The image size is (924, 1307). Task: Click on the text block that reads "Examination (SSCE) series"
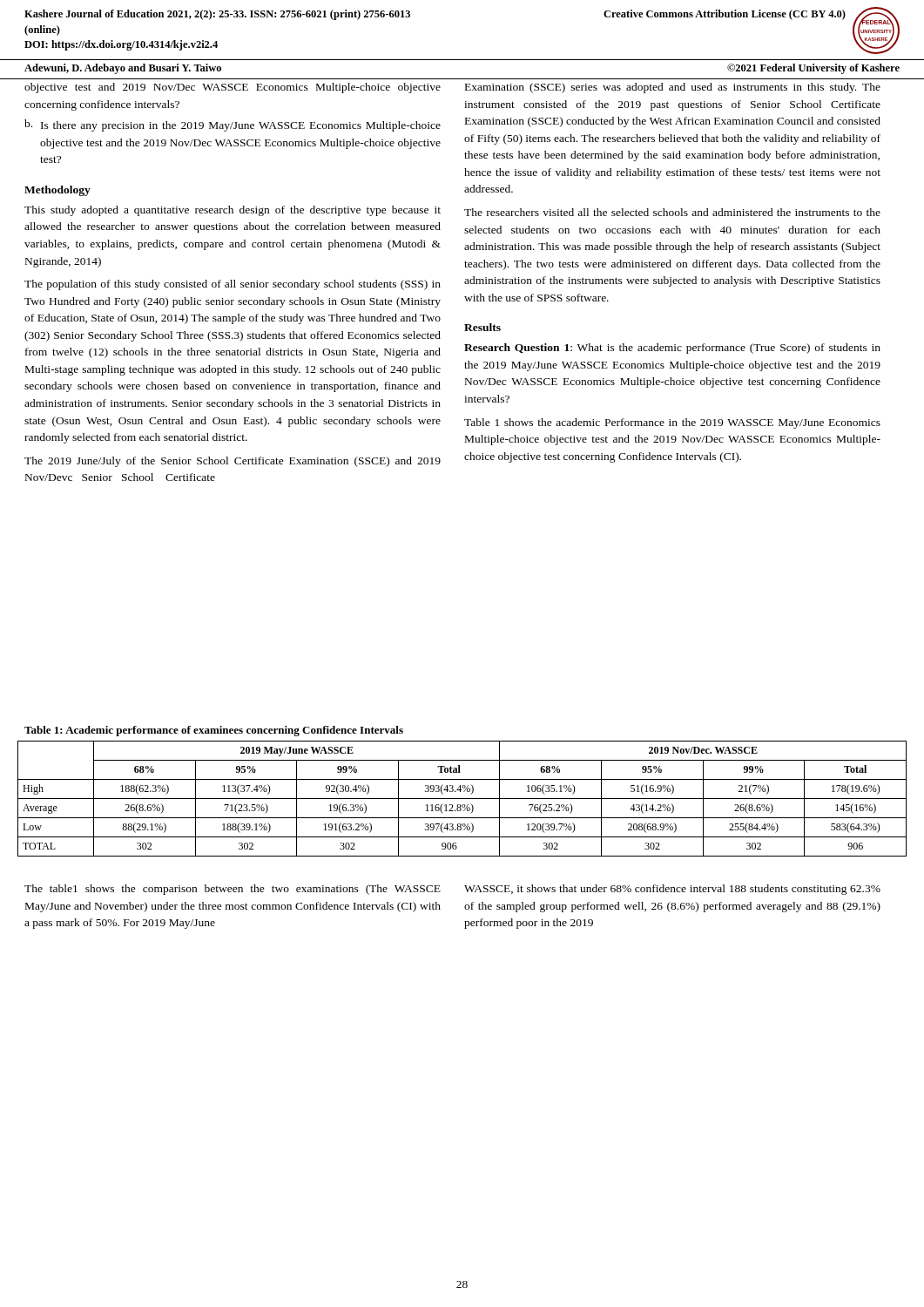[x=672, y=138]
